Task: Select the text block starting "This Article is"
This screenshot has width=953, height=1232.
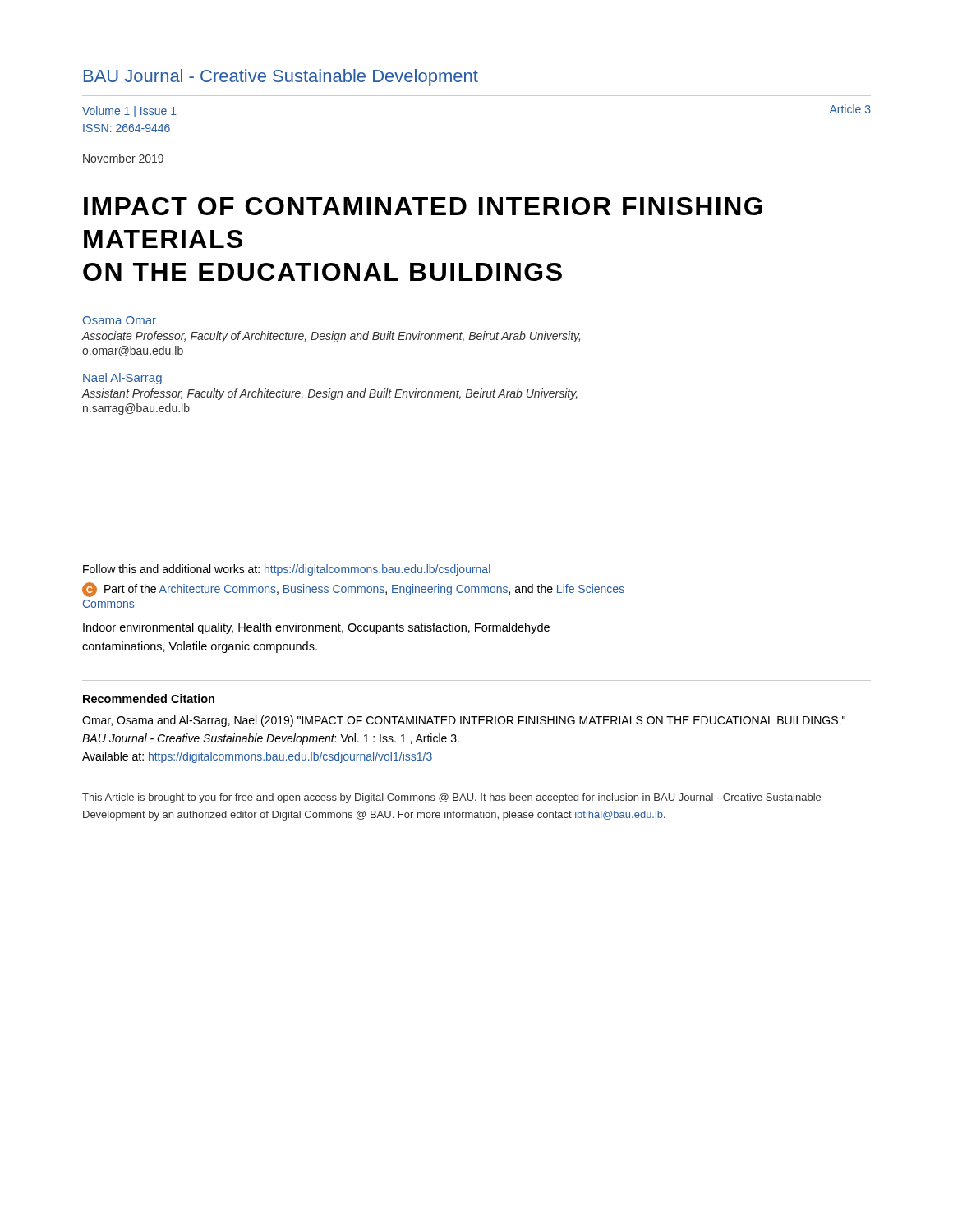Action: (x=452, y=806)
